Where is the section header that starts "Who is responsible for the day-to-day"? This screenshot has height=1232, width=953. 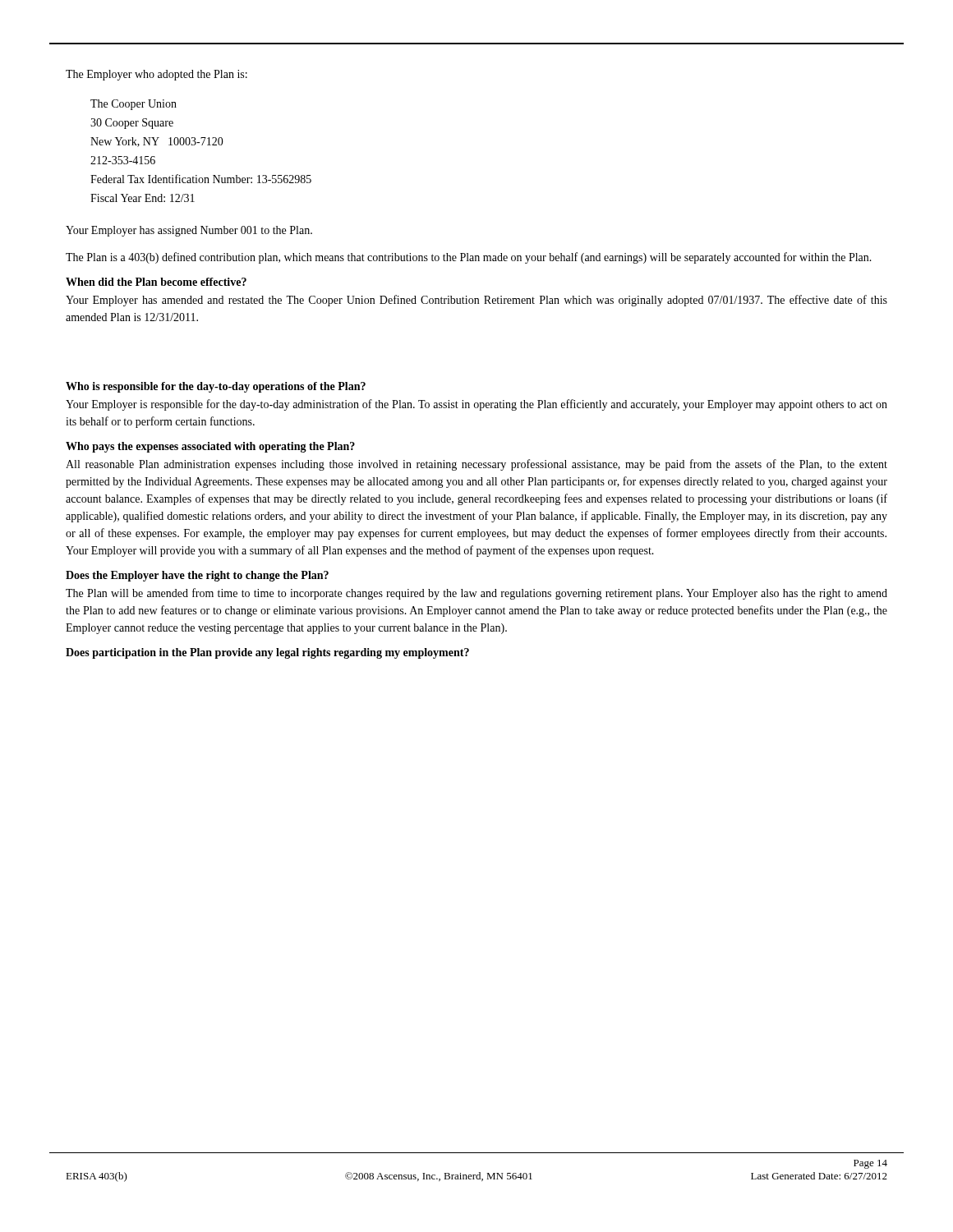coord(216,386)
